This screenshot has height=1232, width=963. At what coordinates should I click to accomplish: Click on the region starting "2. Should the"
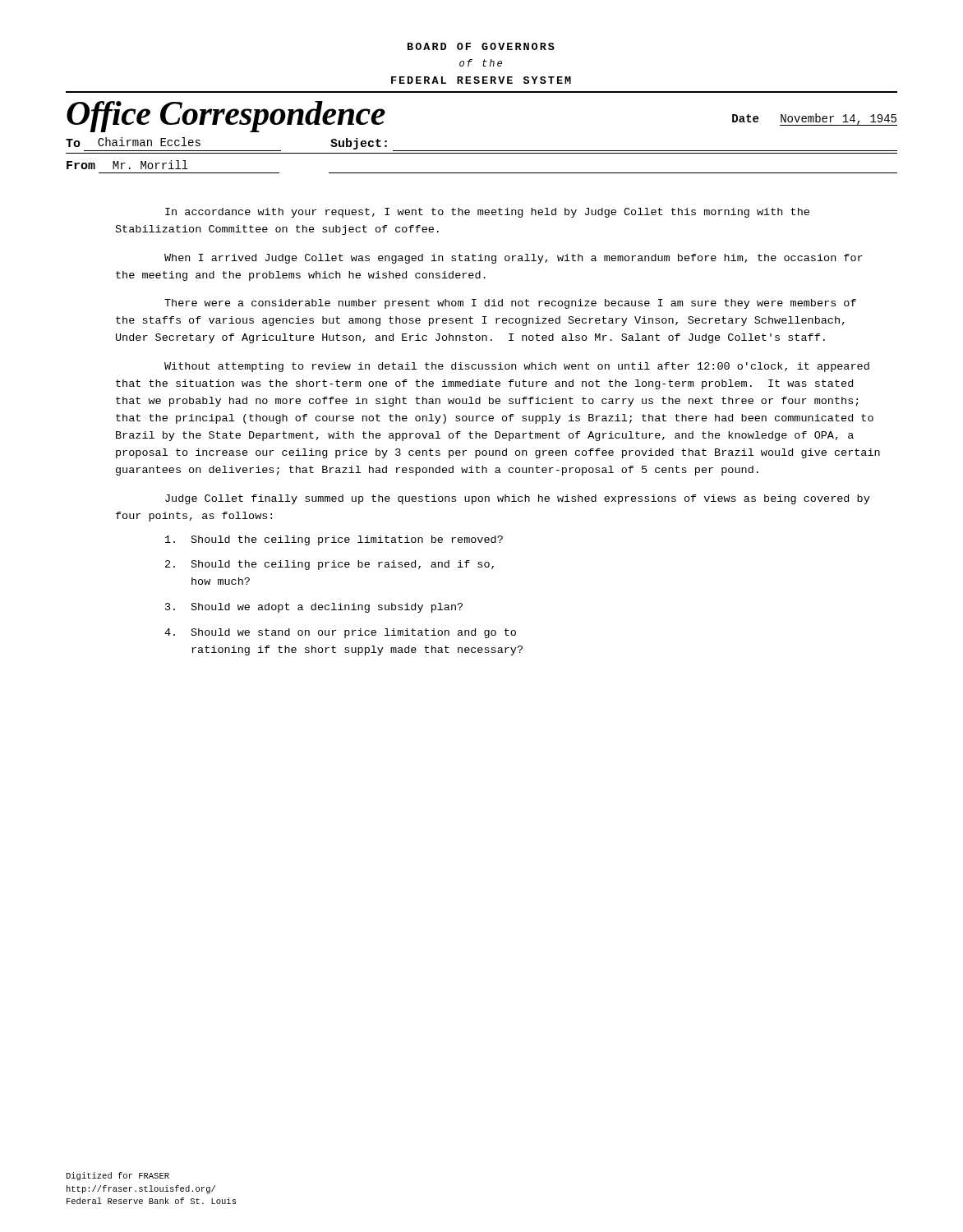[329, 565]
